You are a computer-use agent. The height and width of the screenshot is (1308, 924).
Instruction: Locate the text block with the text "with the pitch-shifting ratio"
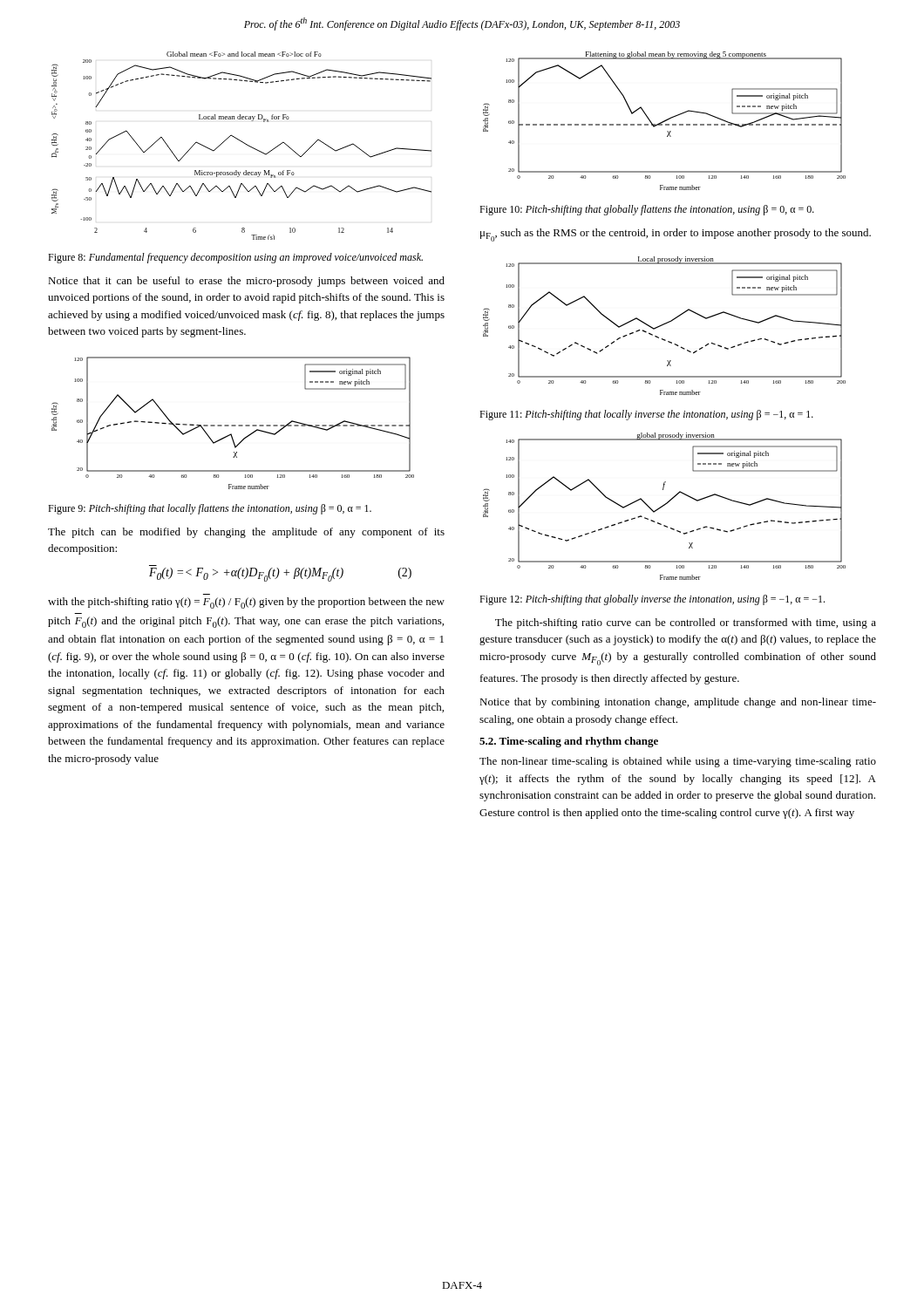(246, 680)
